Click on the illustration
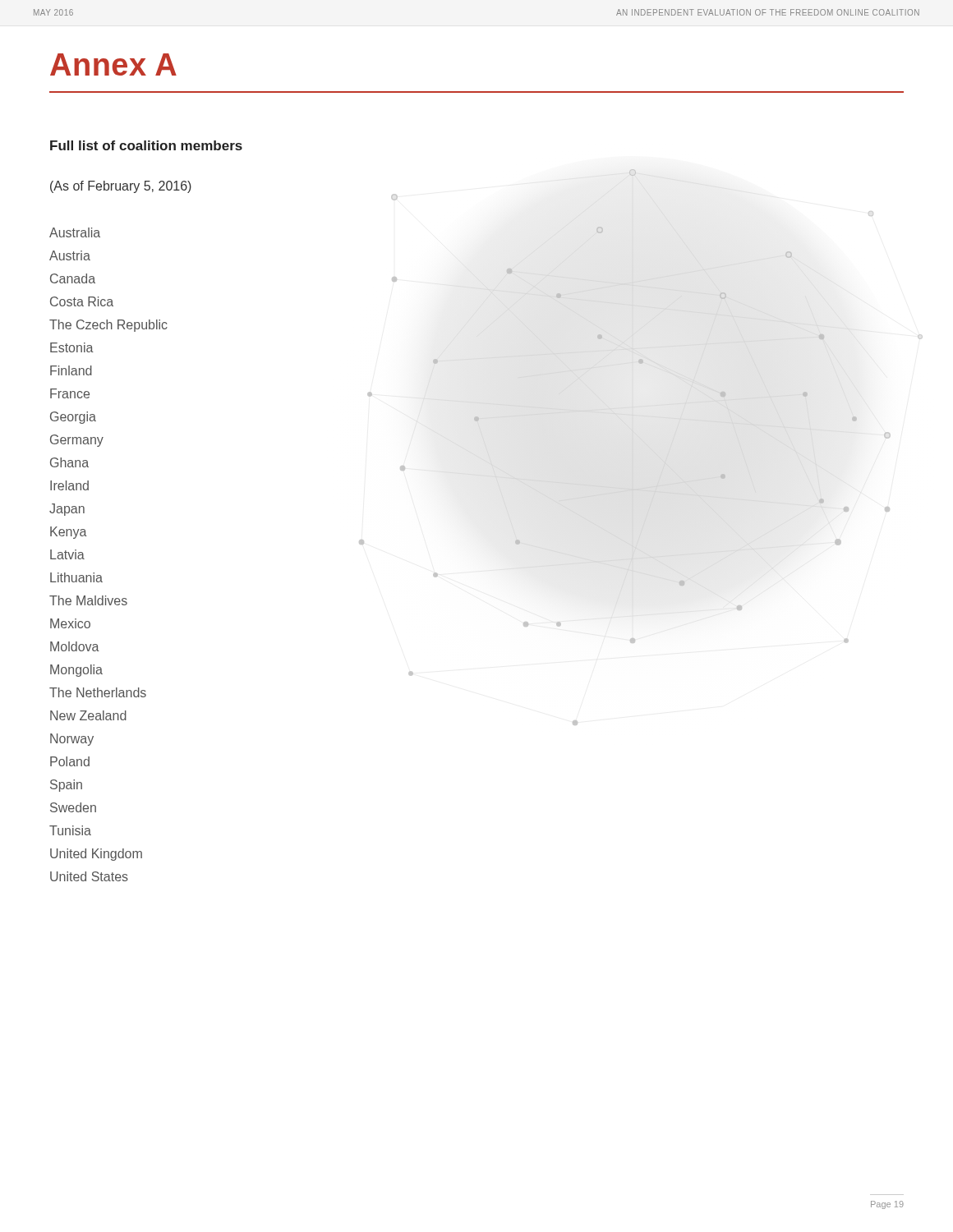The image size is (953, 1232). point(587,501)
